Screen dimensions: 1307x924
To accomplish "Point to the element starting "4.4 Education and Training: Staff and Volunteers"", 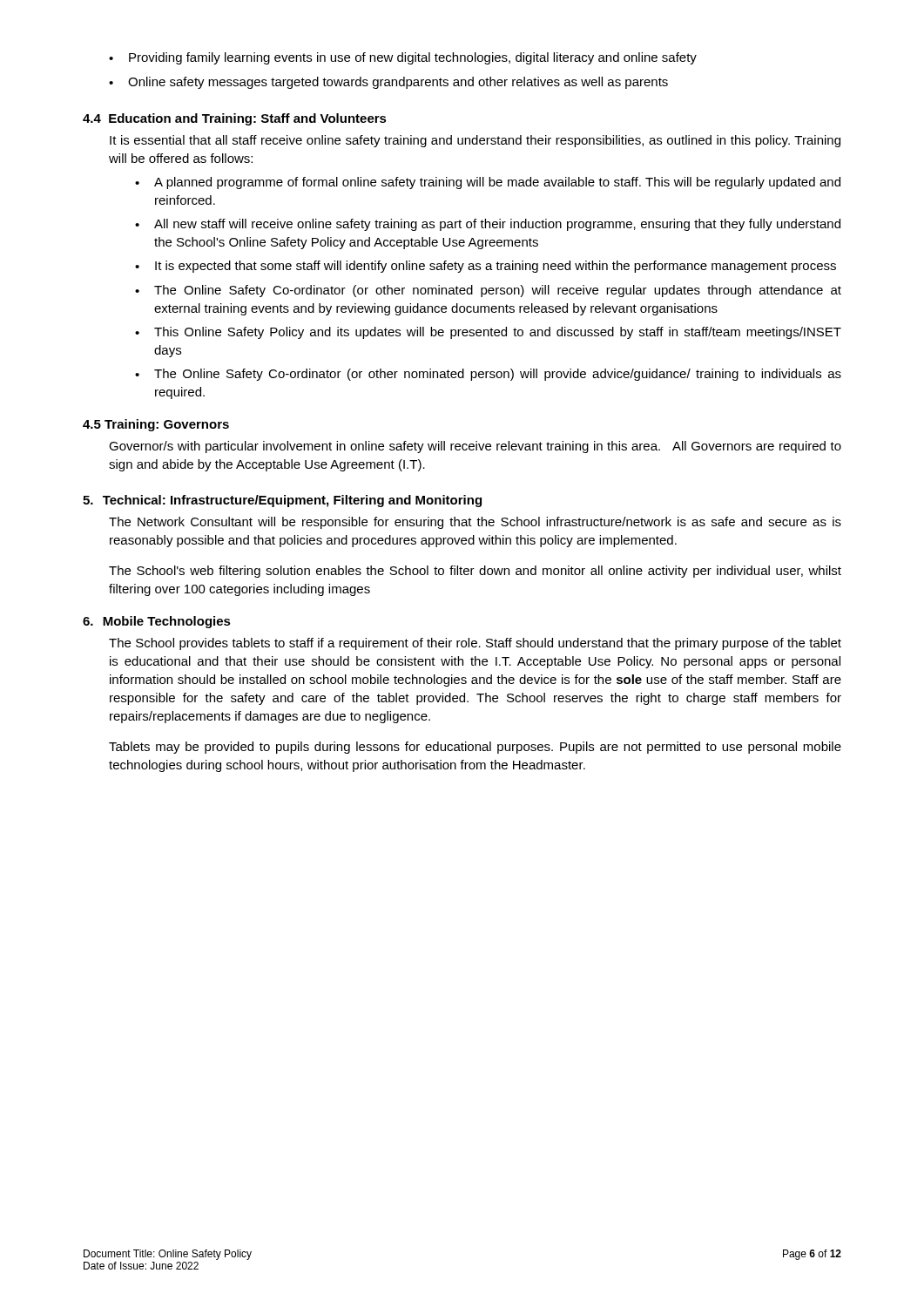I will 235,118.
